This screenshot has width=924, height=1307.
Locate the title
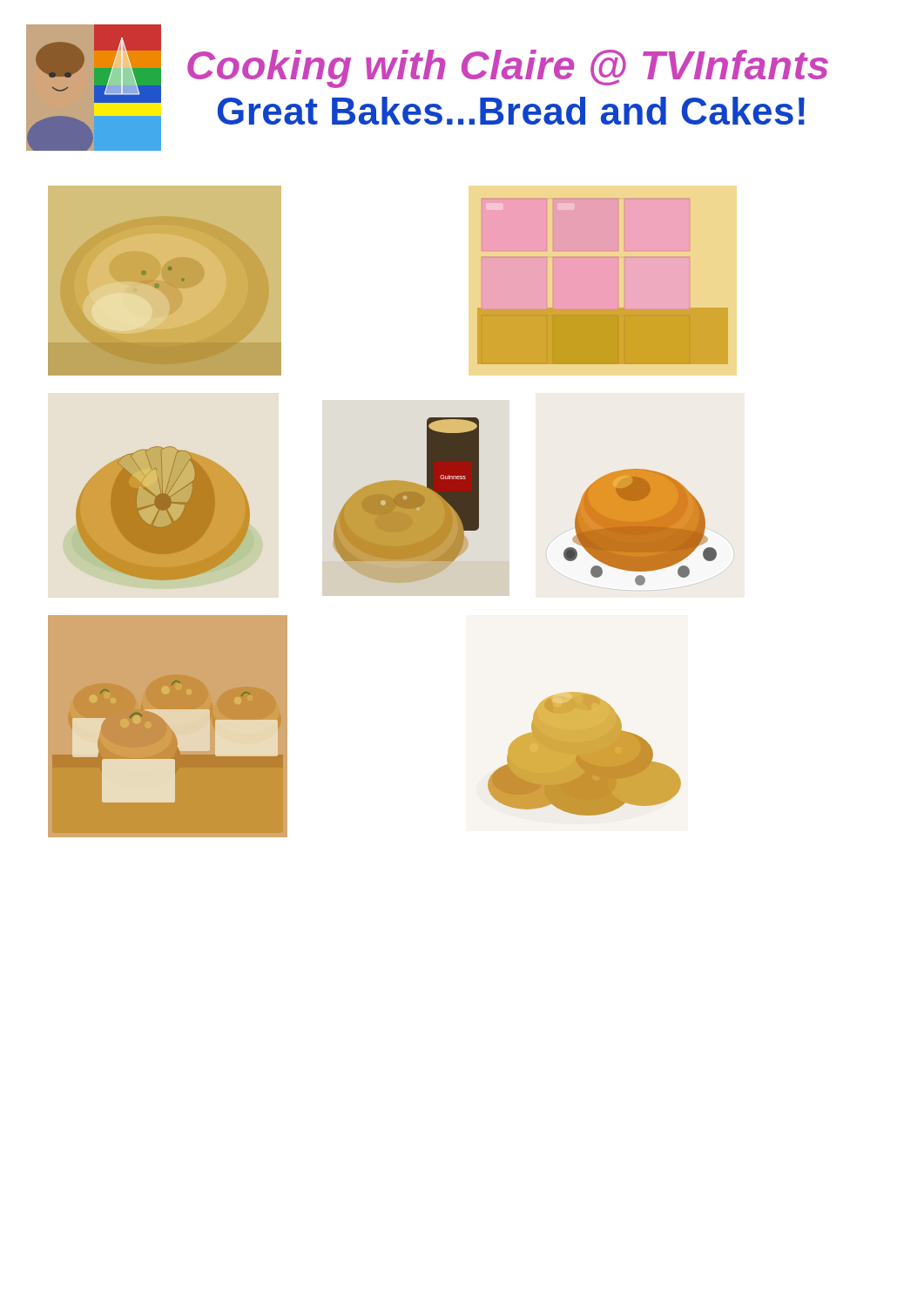pyautogui.click(x=508, y=88)
